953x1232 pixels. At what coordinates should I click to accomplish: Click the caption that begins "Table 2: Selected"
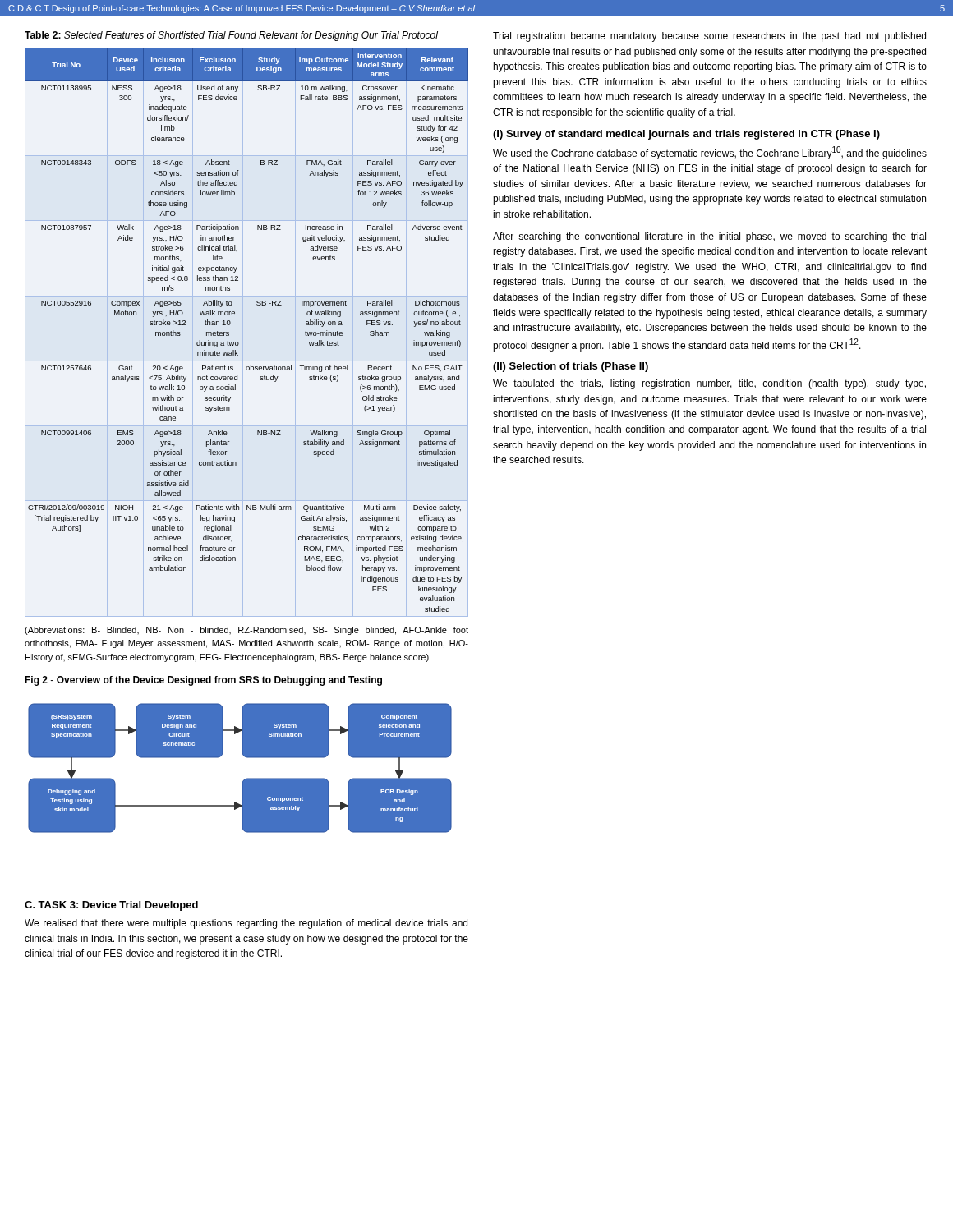pyautogui.click(x=231, y=35)
